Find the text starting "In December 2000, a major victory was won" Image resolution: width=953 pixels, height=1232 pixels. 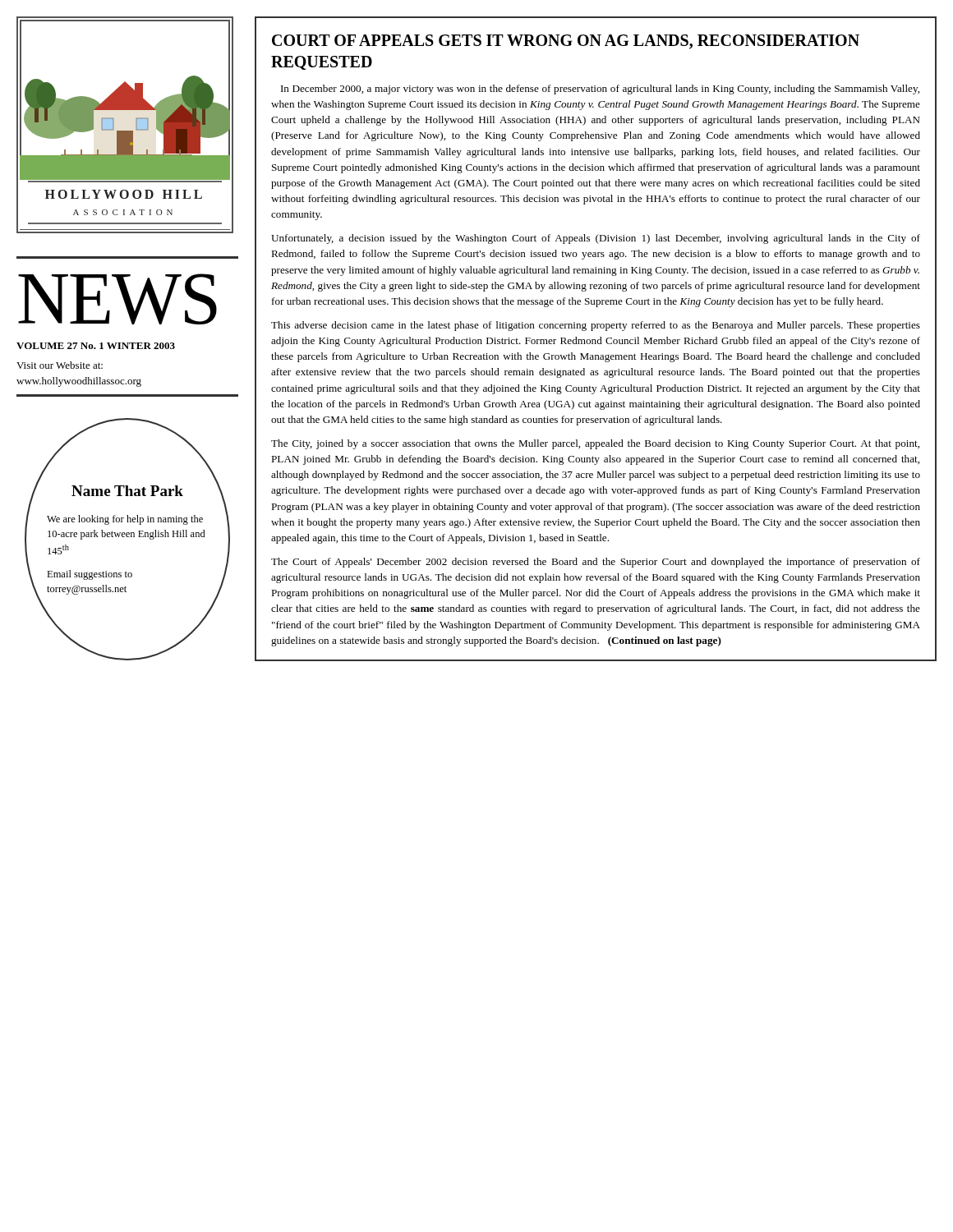coord(596,364)
